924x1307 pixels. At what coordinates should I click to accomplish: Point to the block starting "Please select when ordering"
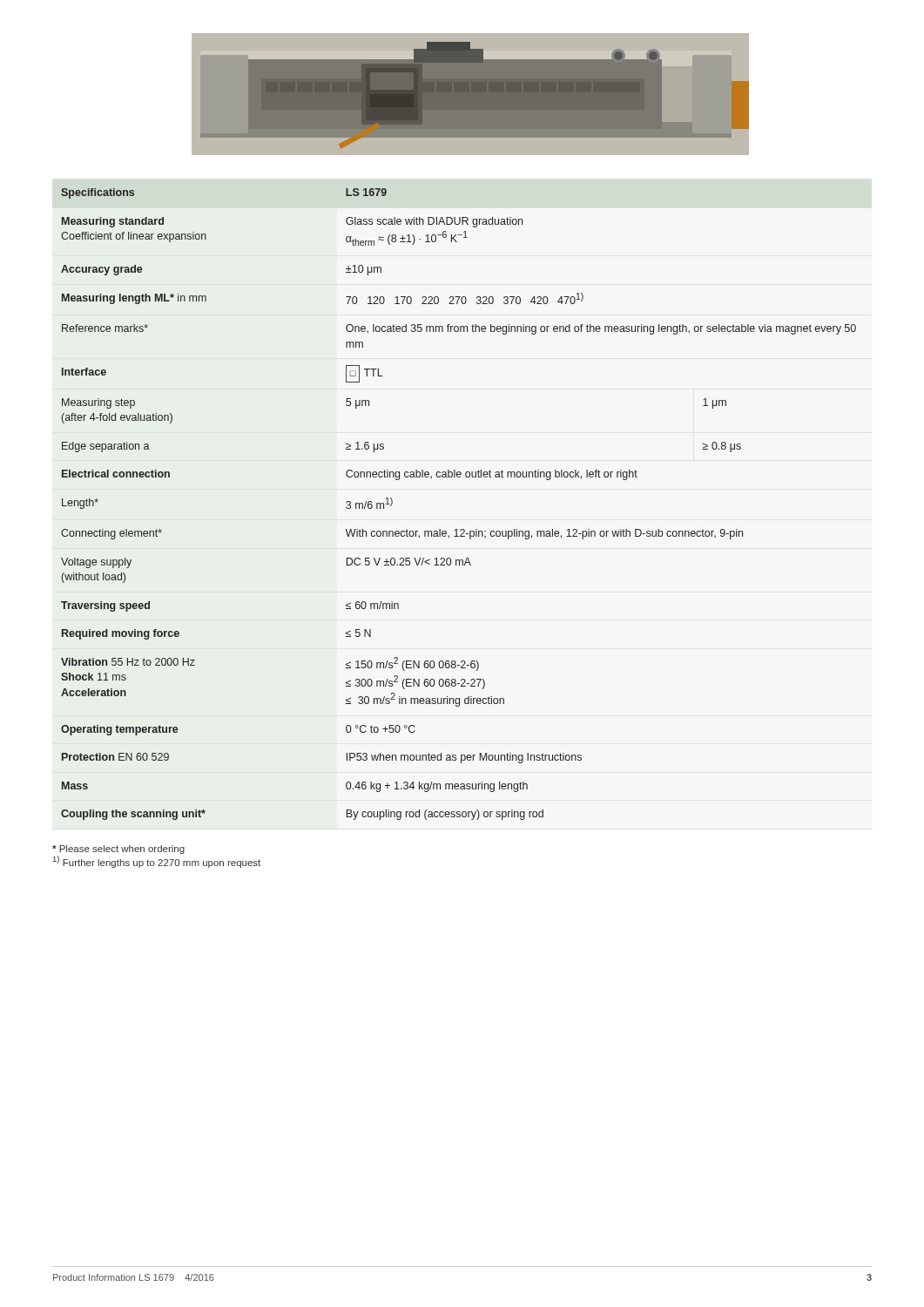(119, 849)
